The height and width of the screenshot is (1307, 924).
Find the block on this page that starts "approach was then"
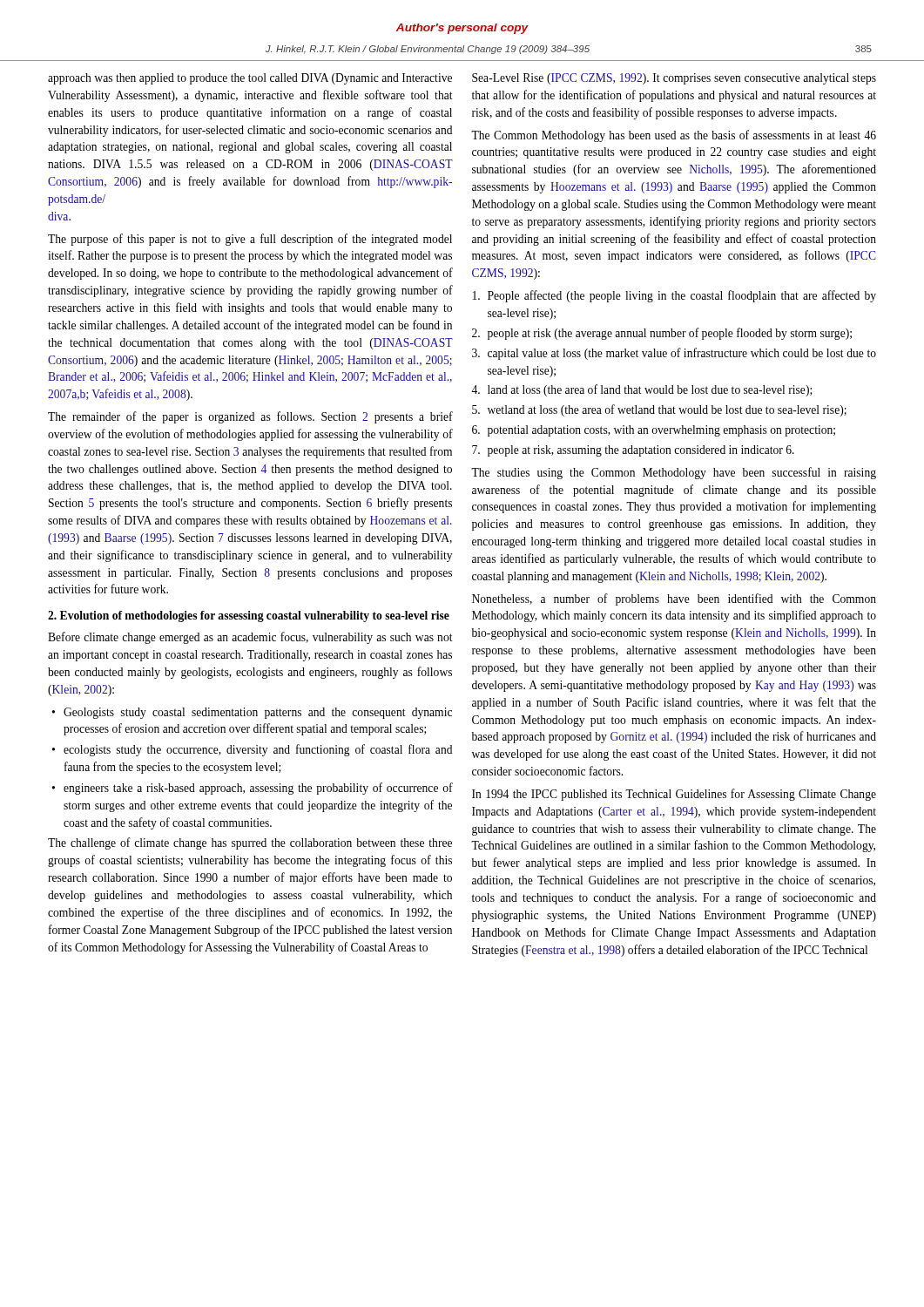pyautogui.click(x=250, y=147)
